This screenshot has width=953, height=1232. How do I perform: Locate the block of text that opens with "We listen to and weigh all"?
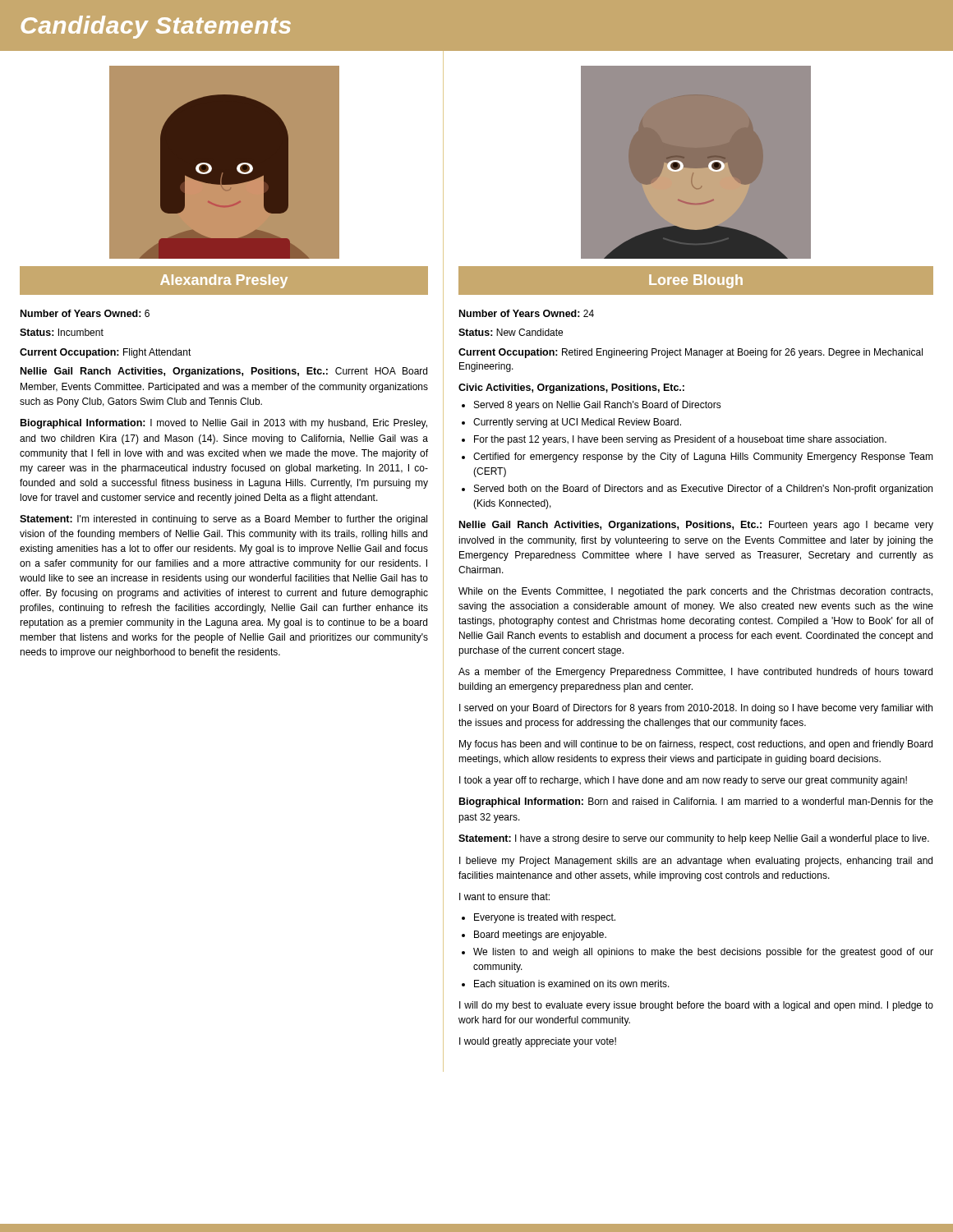point(703,959)
